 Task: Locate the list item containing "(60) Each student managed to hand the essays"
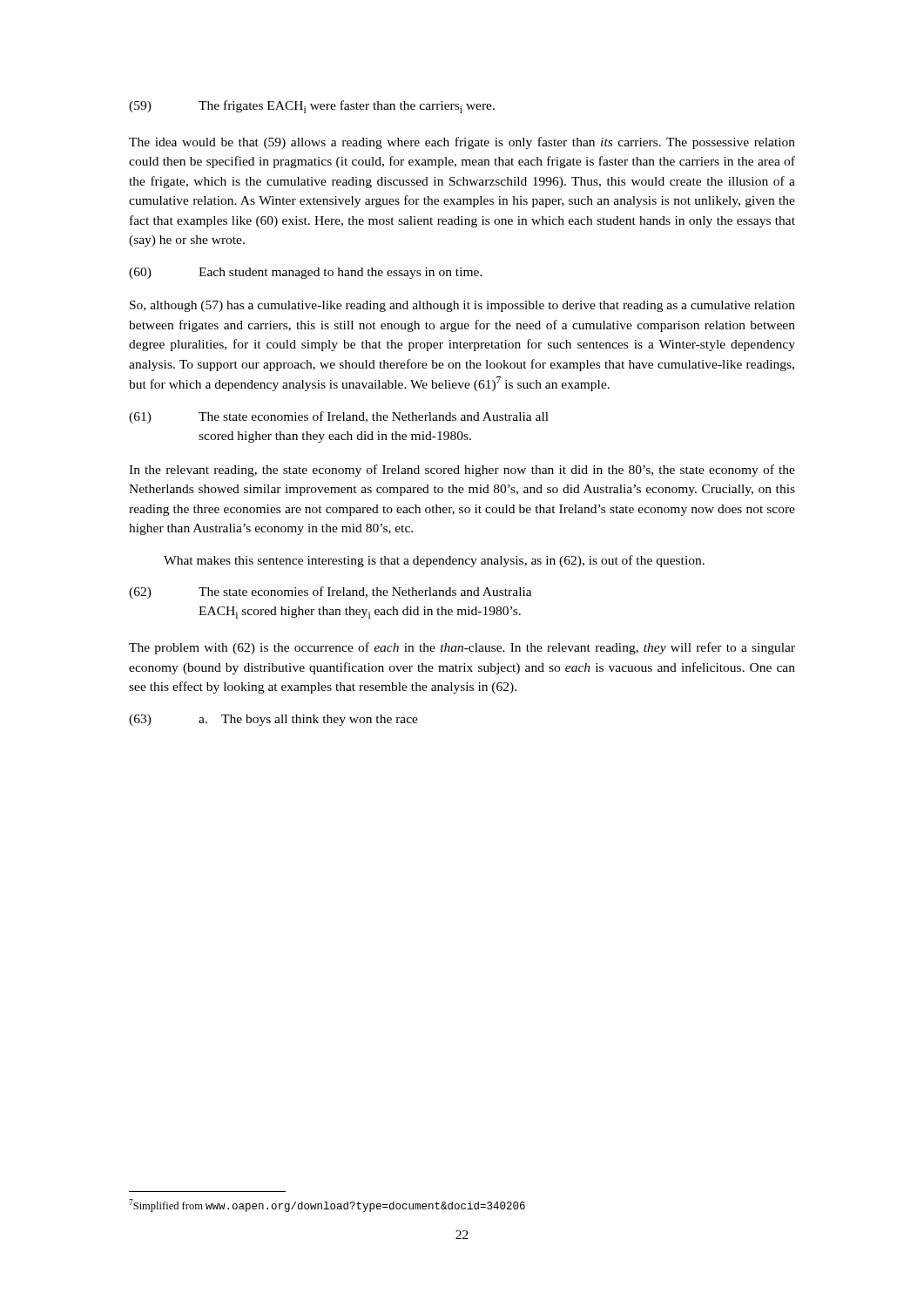(462, 272)
